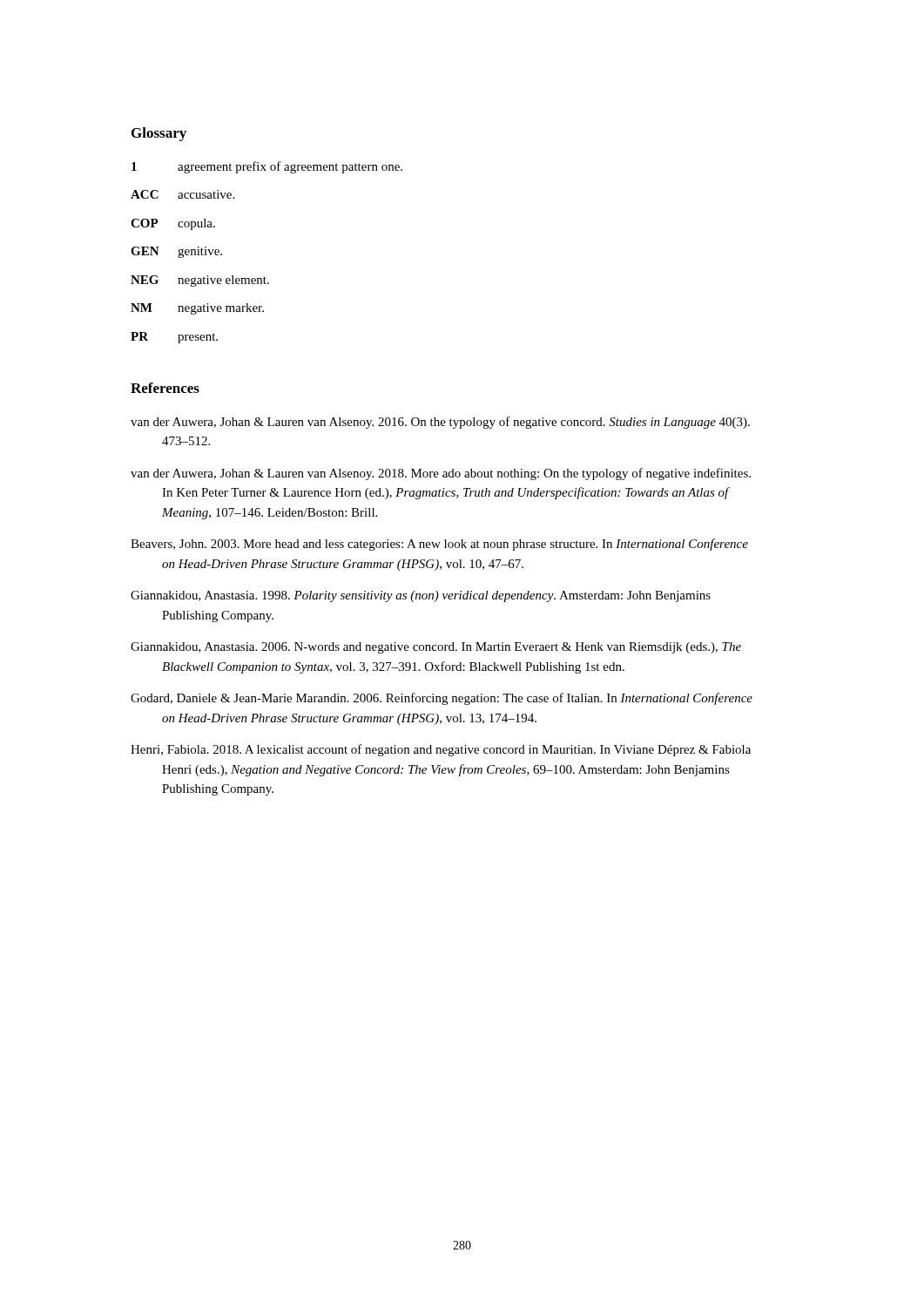Select the list item with the text "ACC accusative."
Screen dimensions: 1307x924
click(x=183, y=194)
